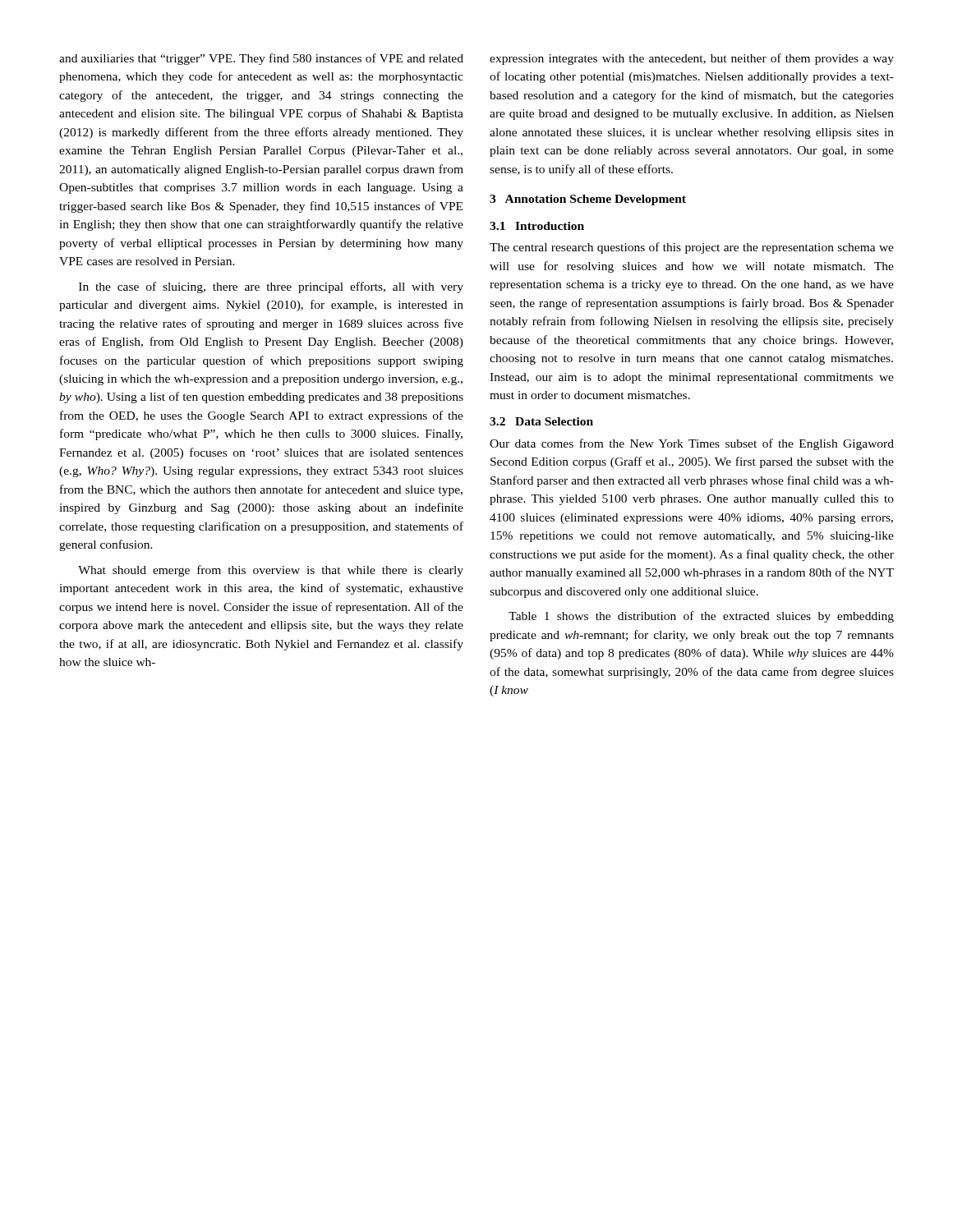Navigate to the passage starting "What should emerge from this overview is"
This screenshot has height=1232, width=953.
click(261, 616)
